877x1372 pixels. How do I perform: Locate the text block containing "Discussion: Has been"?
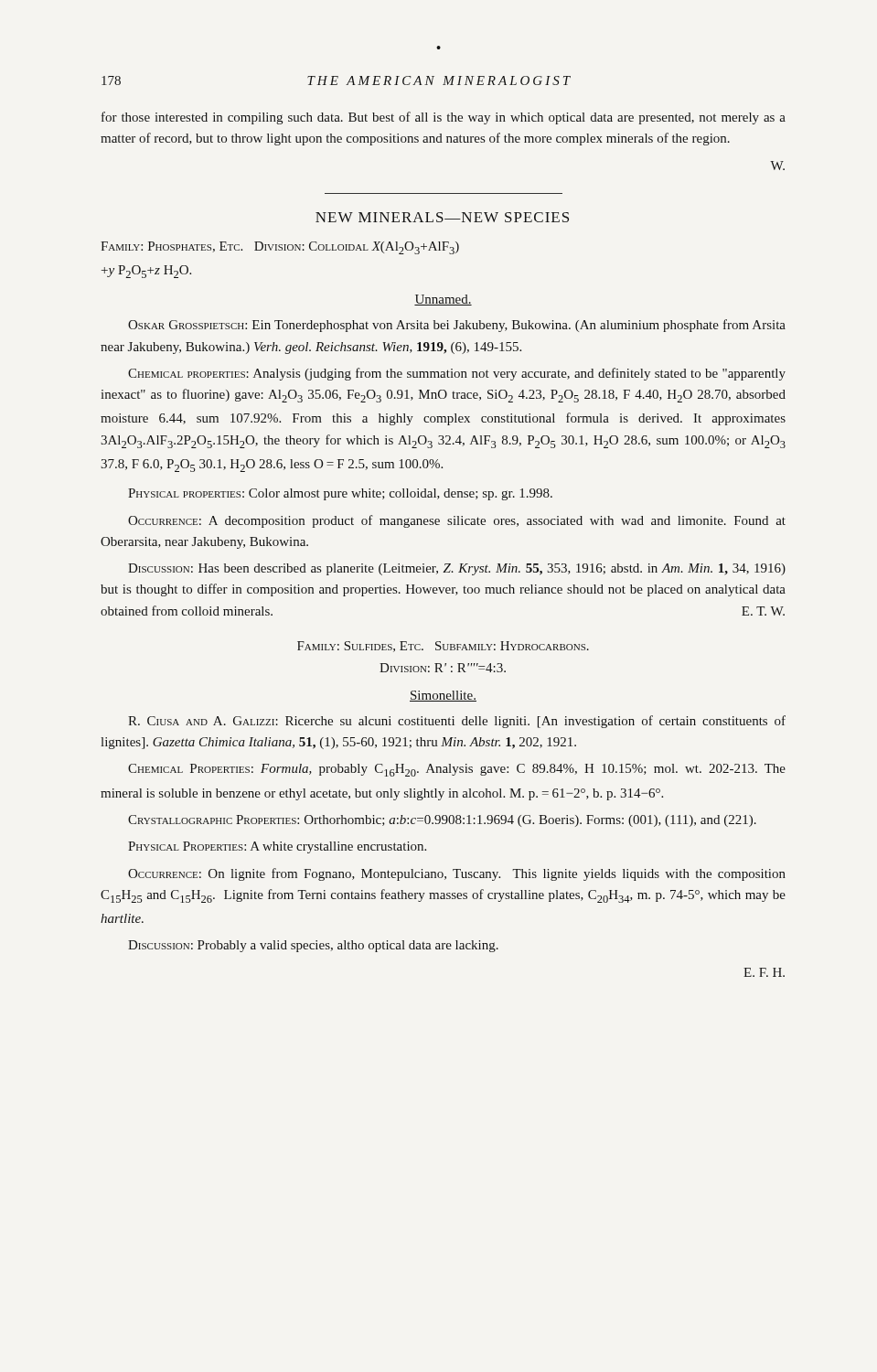[443, 590]
